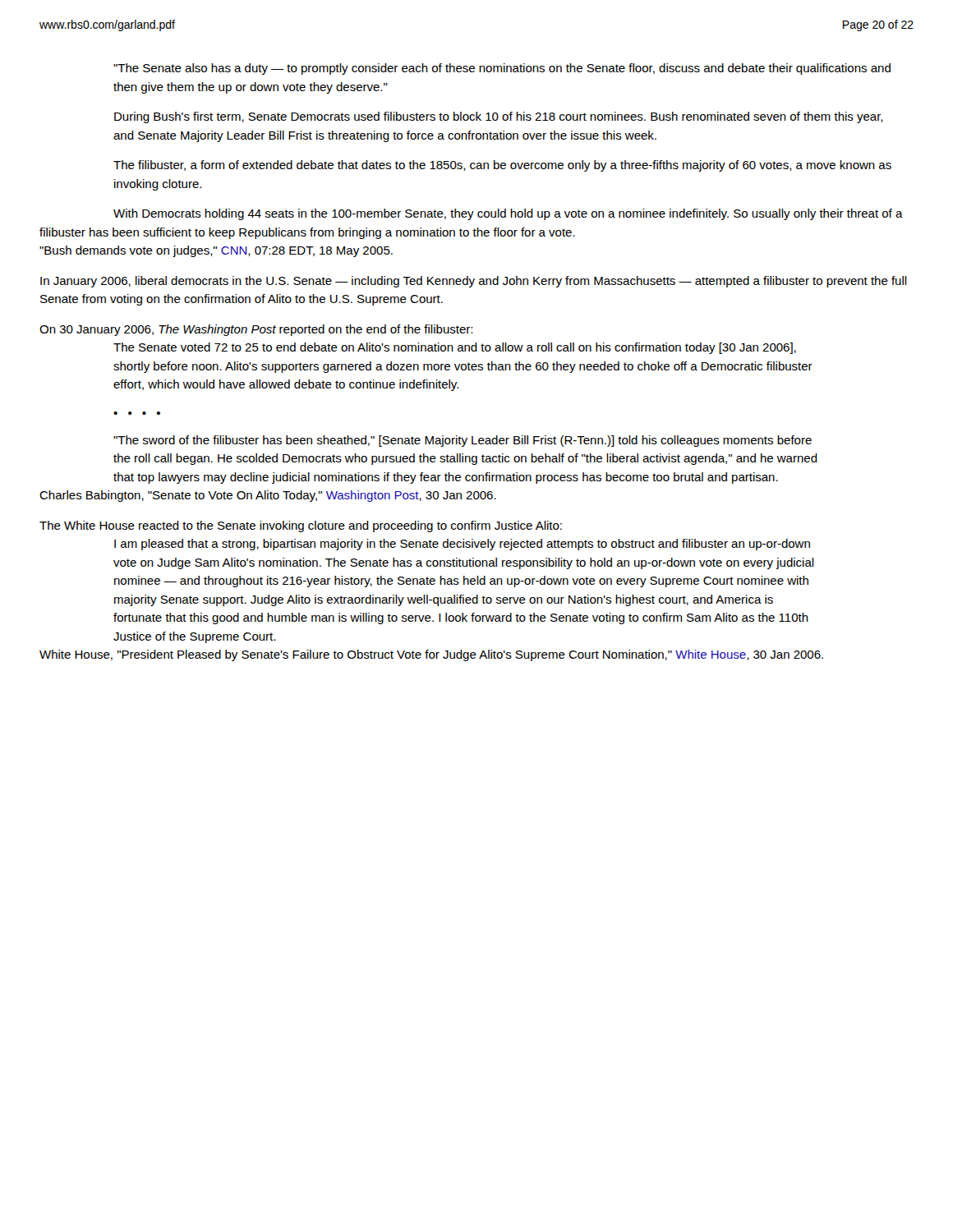Select the text block containing ""The Senate also"
953x1232 pixels.
502,77
